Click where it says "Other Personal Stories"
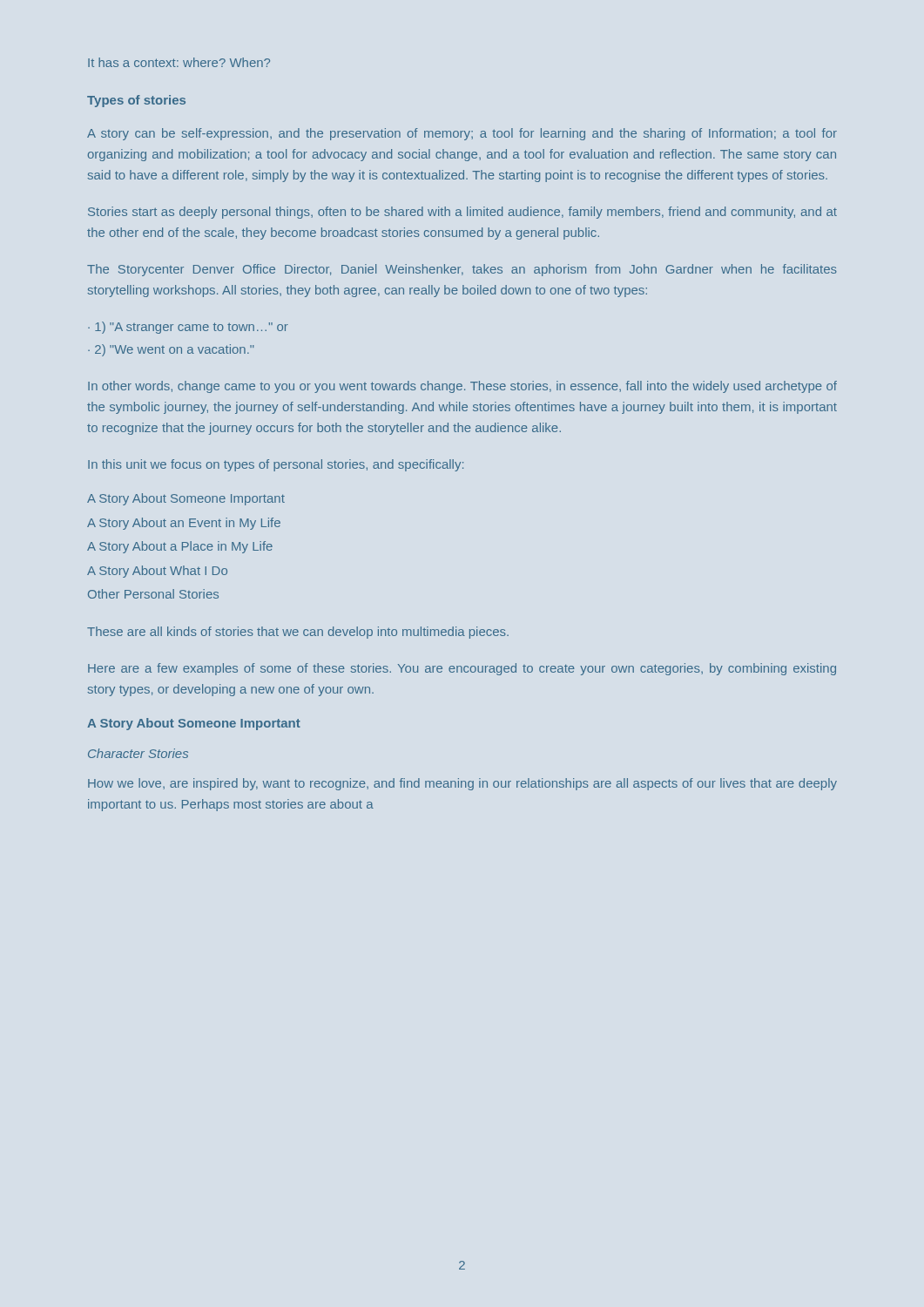Screen dimensions: 1307x924 [x=153, y=594]
